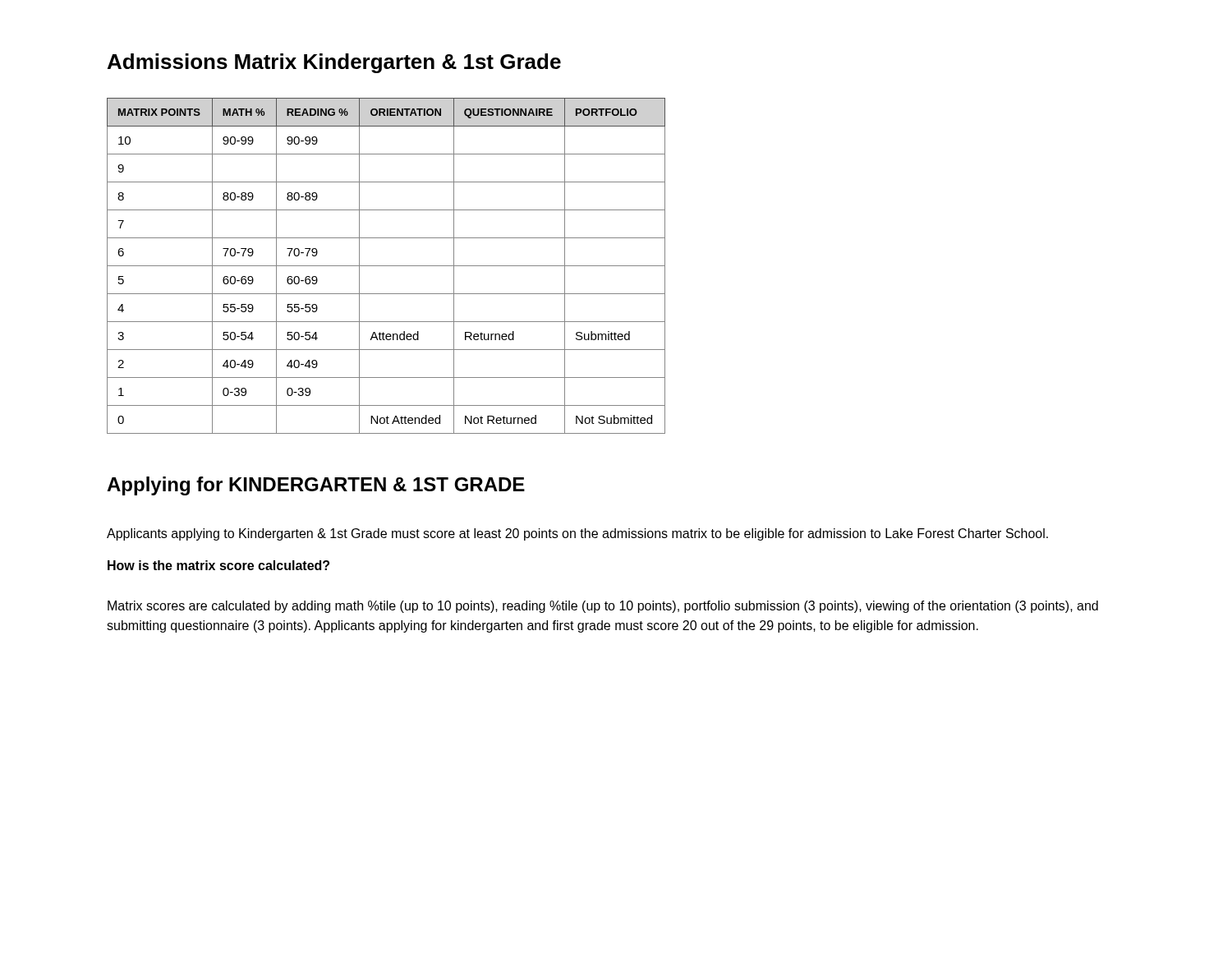The image size is (1232, 953).
Task: Select the title containing "Applying for KINDERGARTEN & 1ST GRADE"
Action: click(316, 485)
